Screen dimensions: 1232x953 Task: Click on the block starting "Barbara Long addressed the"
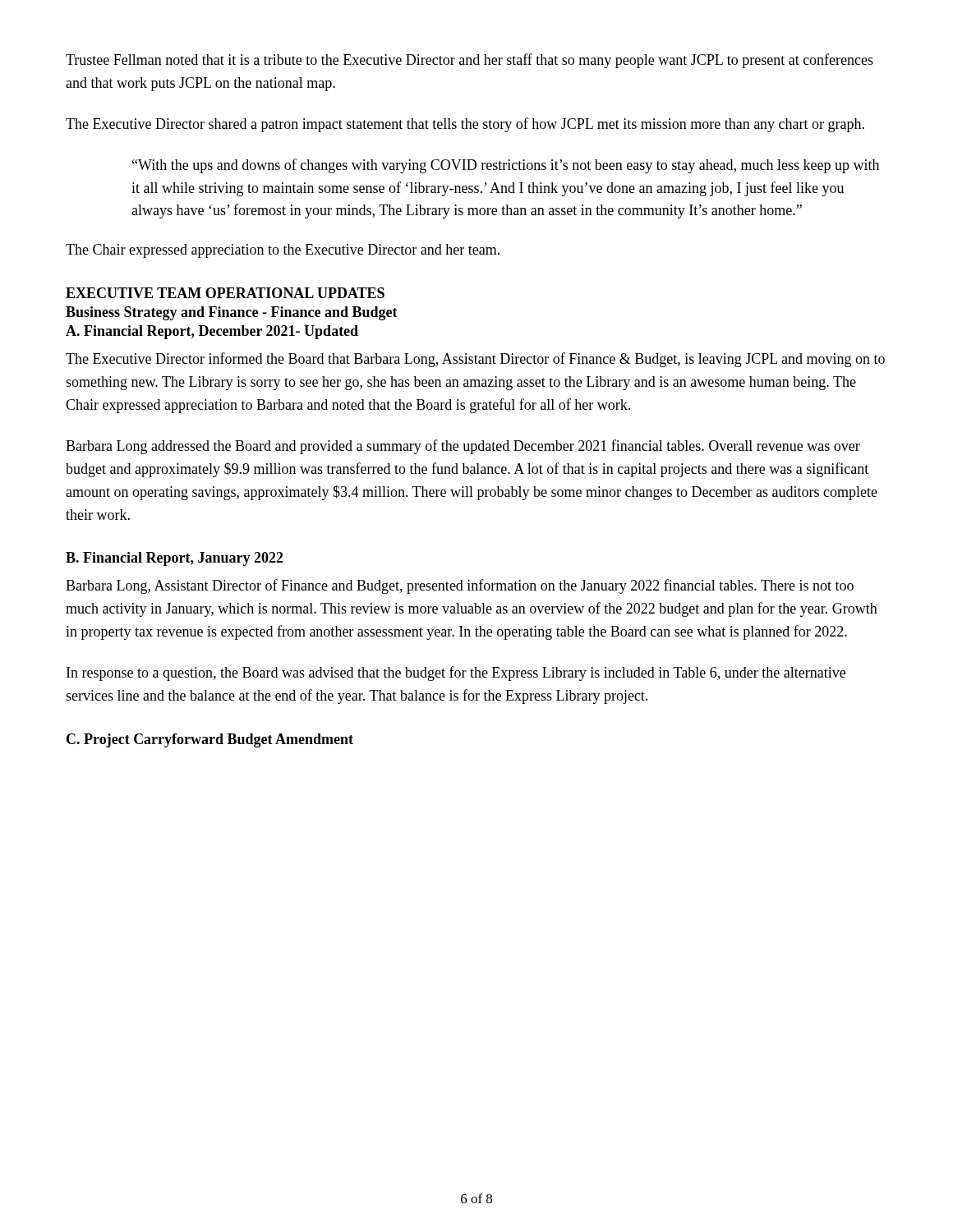pyautogui.click(x=472, y=480)
